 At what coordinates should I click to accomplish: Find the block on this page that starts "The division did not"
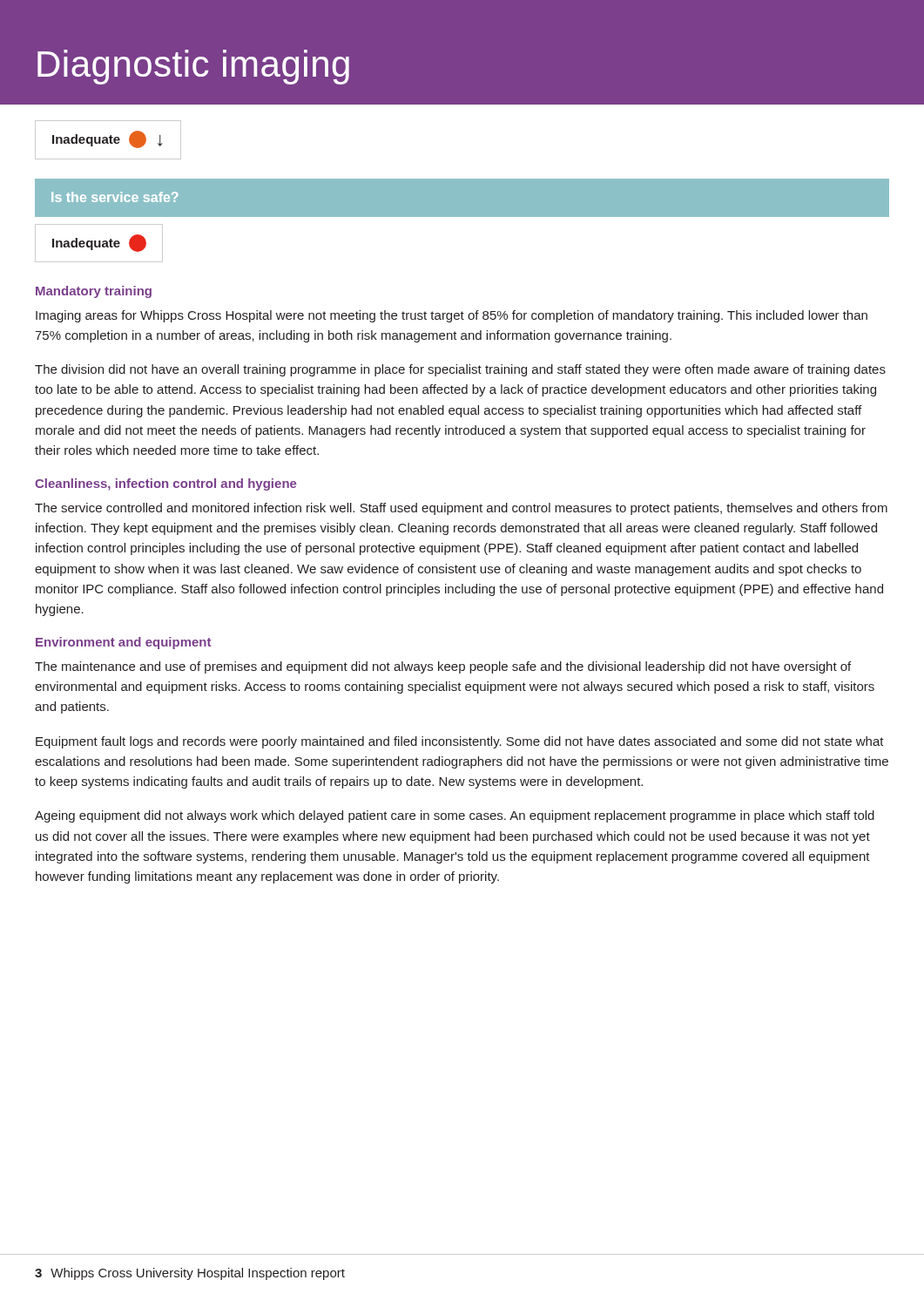tap(460, 410)
